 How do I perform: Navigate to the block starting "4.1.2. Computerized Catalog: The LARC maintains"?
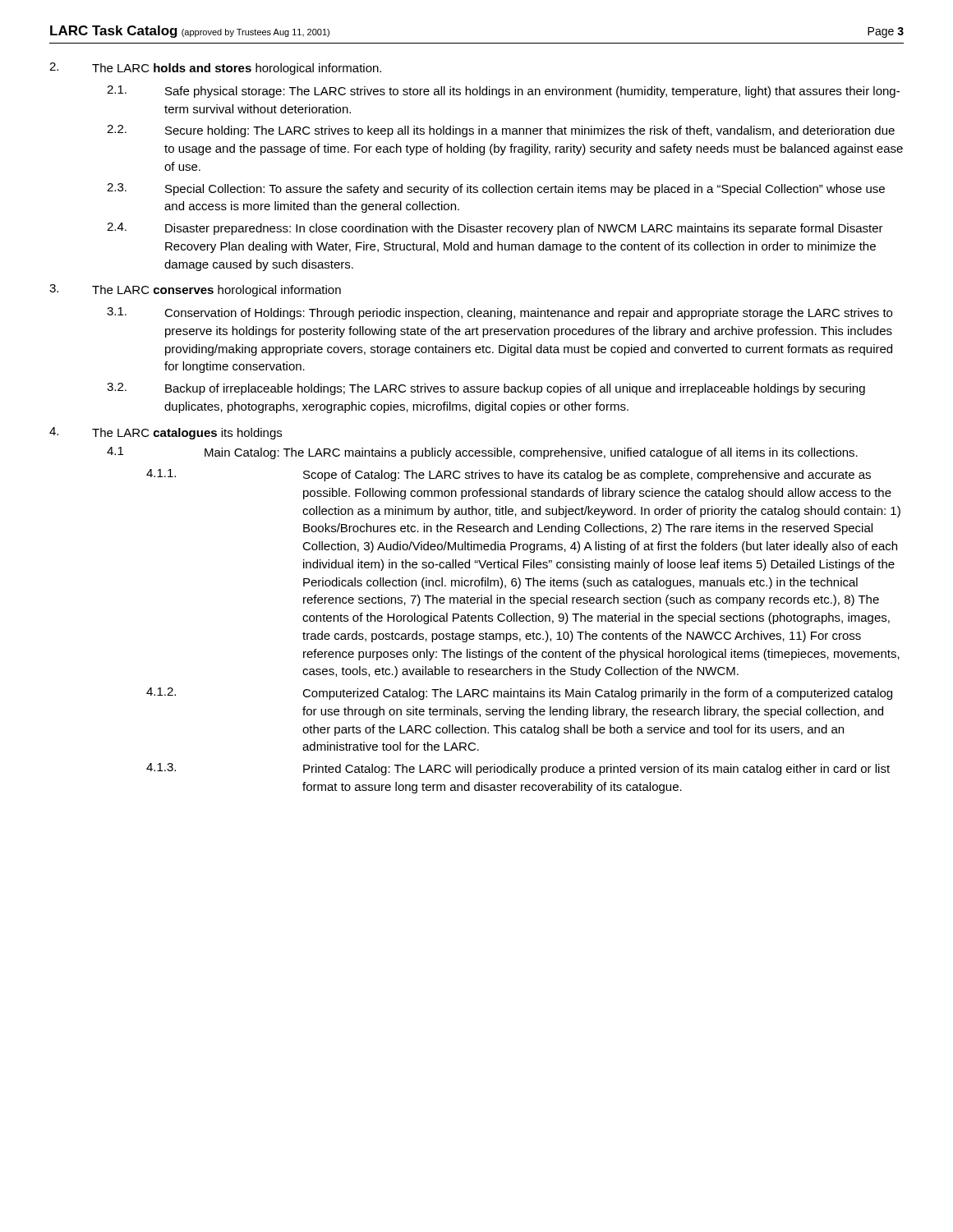tap(476, 720)
